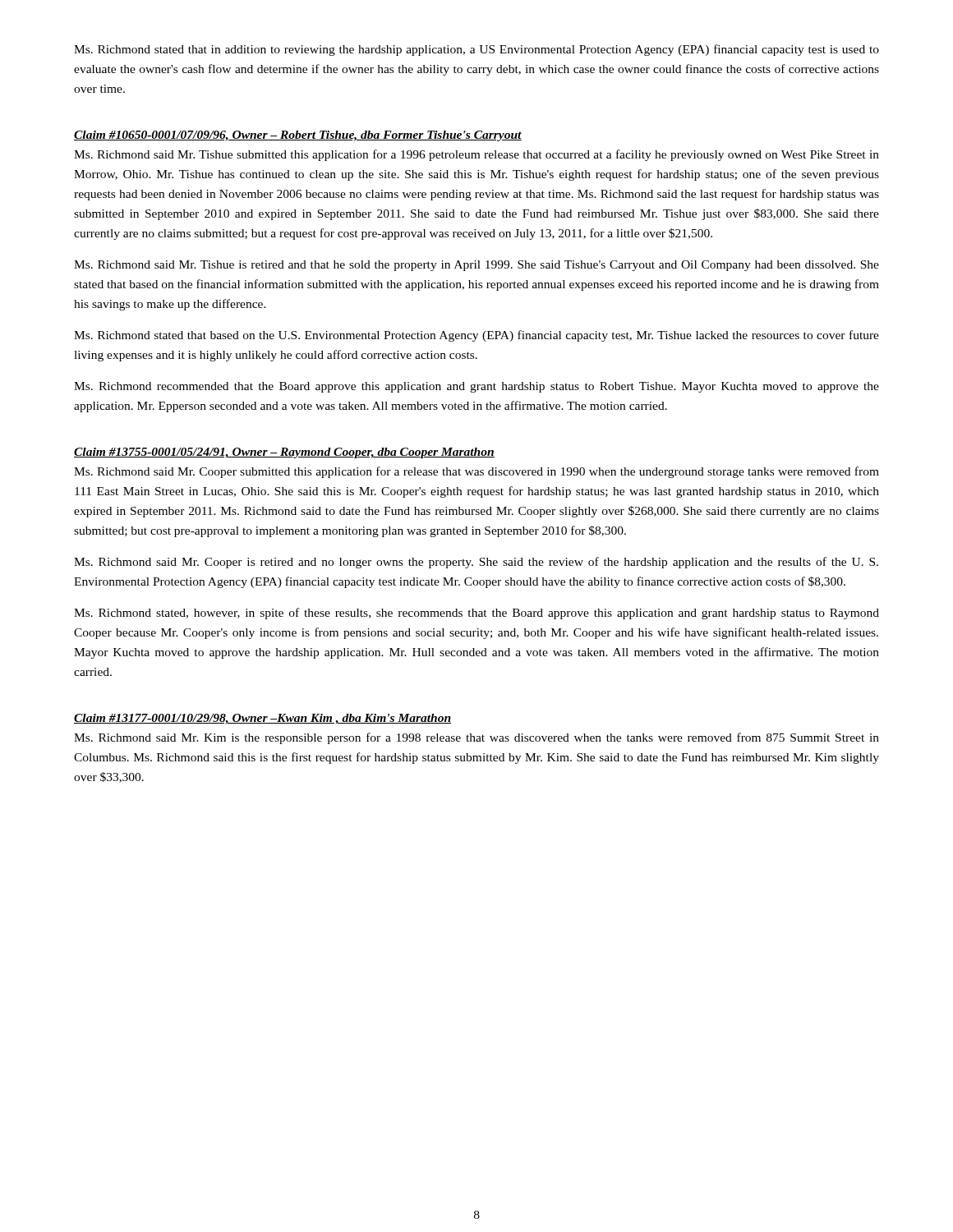Select the section header containing "Claim #13177-0001/10/29/98, Owner –Kwan Kim ,"
953x1232 pixels.
(x=263, y=718)
